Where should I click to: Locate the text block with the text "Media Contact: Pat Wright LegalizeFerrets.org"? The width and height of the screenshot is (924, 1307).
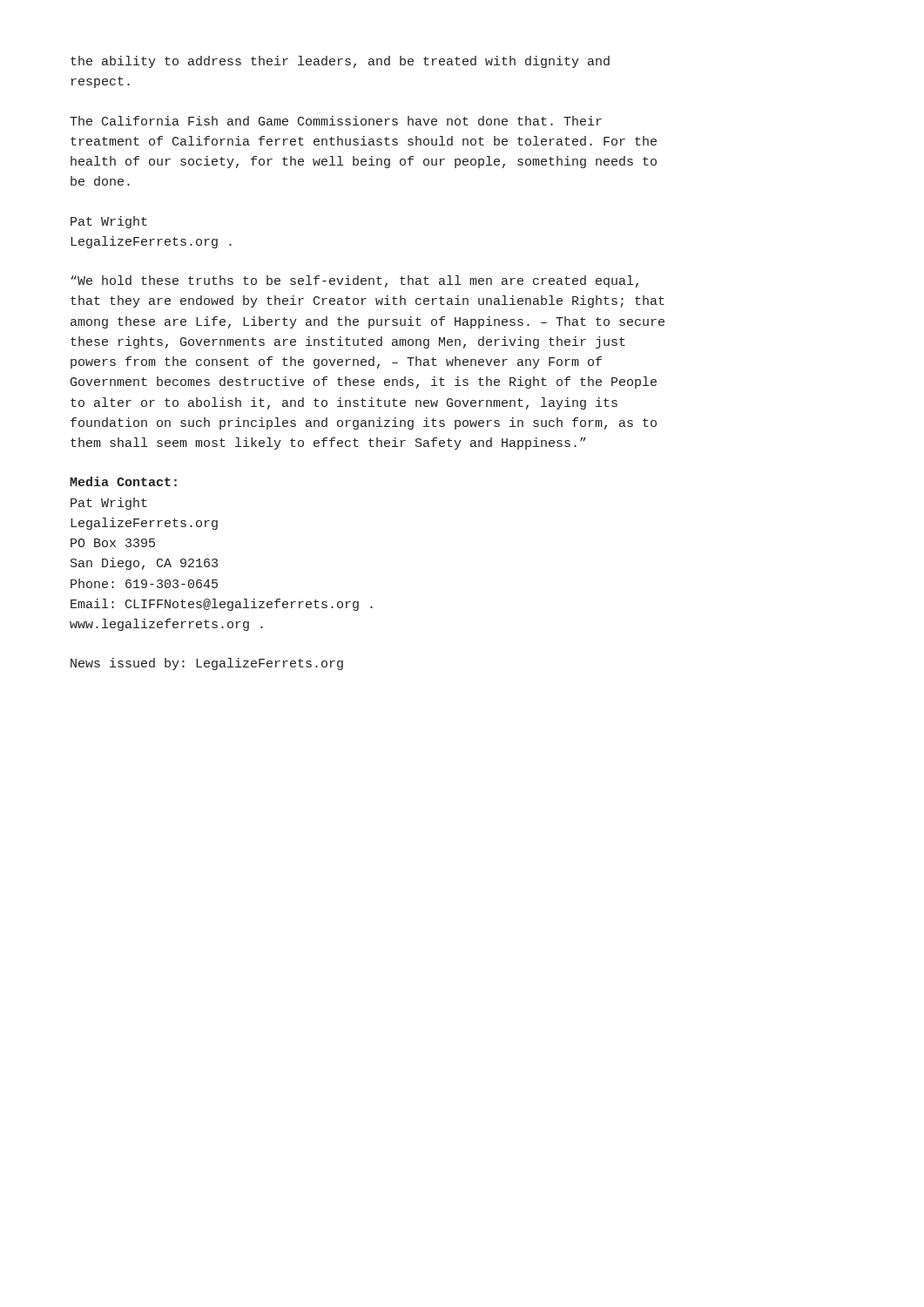point(223,554)
